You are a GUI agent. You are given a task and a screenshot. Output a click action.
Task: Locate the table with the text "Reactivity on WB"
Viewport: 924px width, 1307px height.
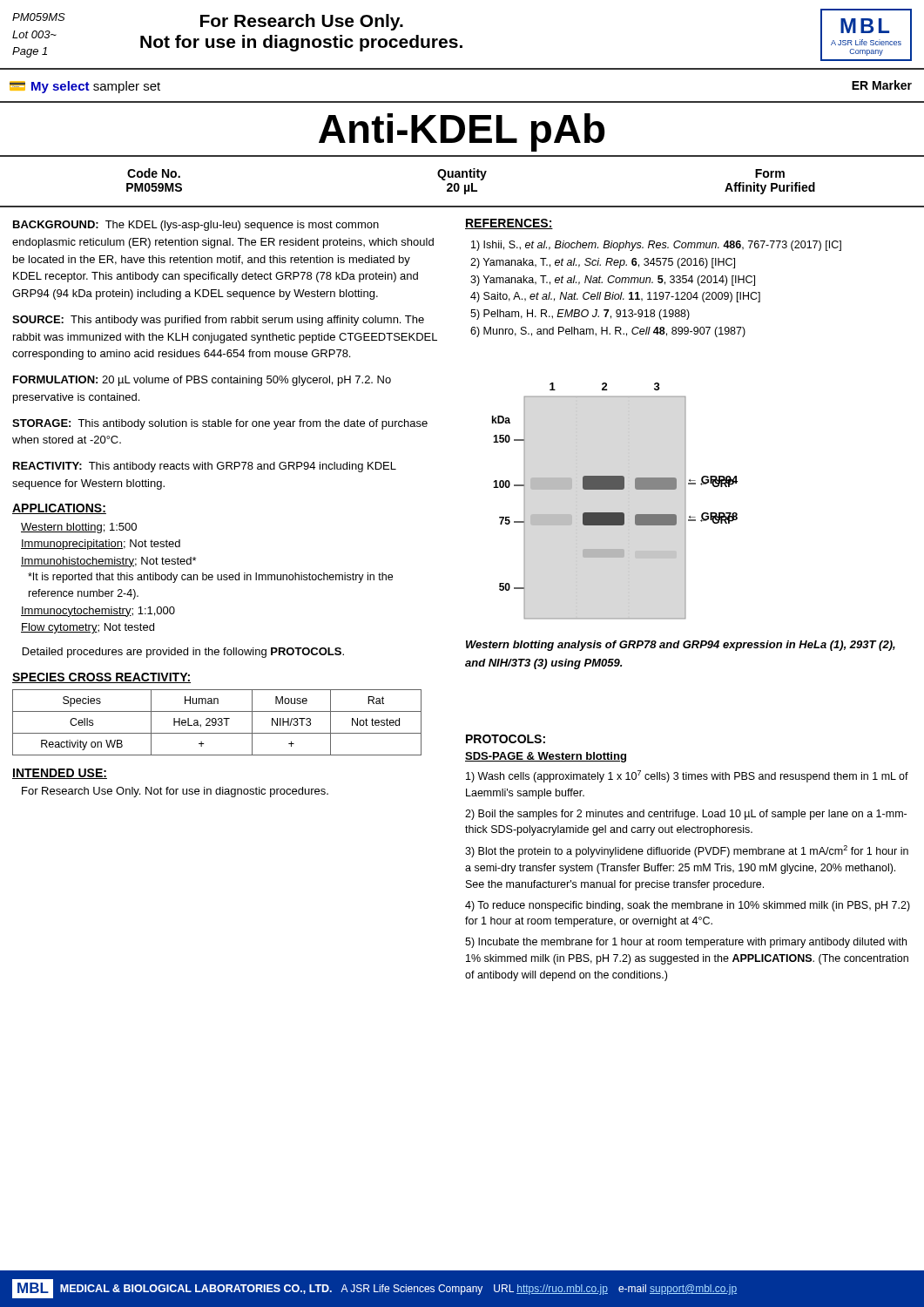pos(226,722)
